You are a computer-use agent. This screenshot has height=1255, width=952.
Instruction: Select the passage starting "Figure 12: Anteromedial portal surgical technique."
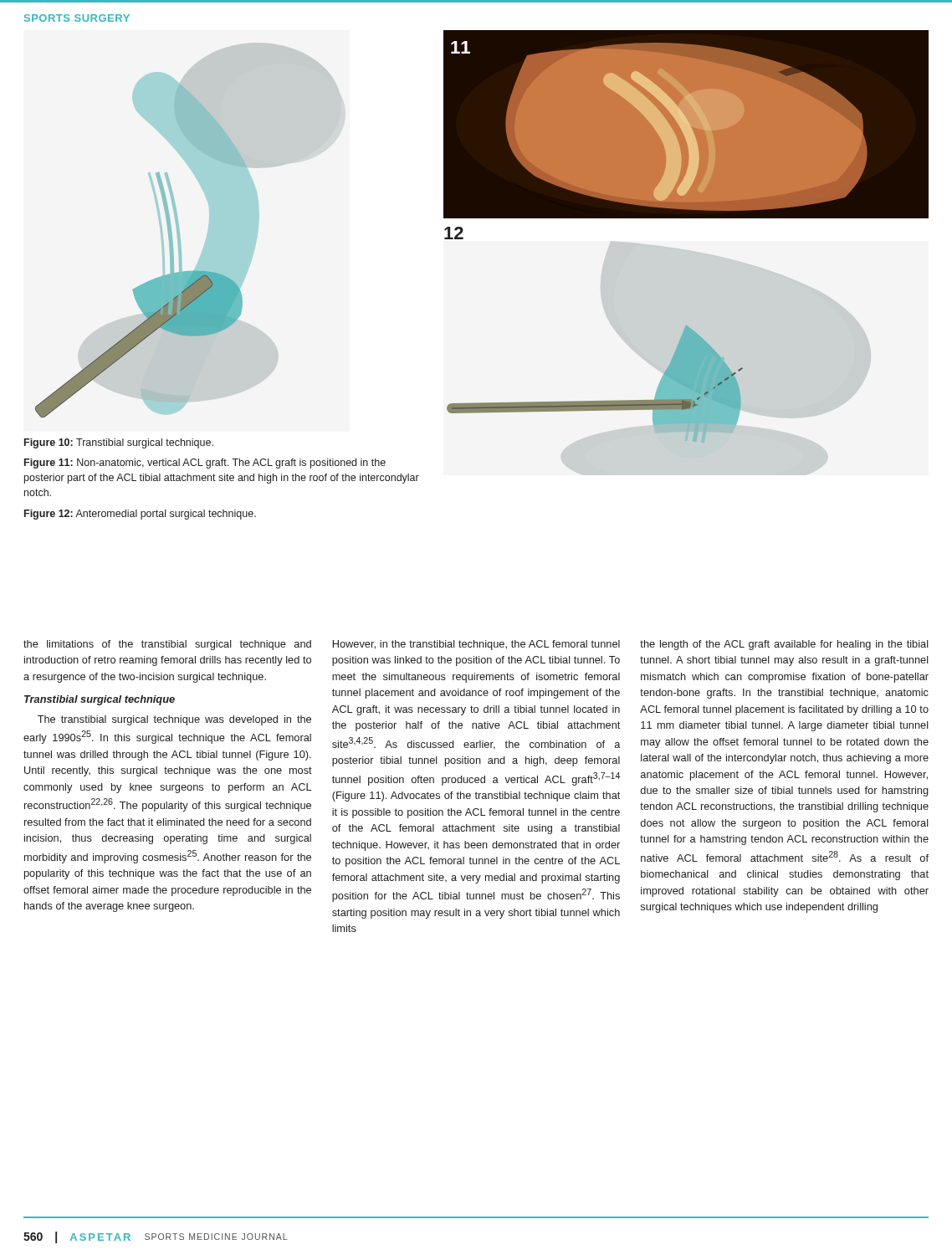point(140,513)
